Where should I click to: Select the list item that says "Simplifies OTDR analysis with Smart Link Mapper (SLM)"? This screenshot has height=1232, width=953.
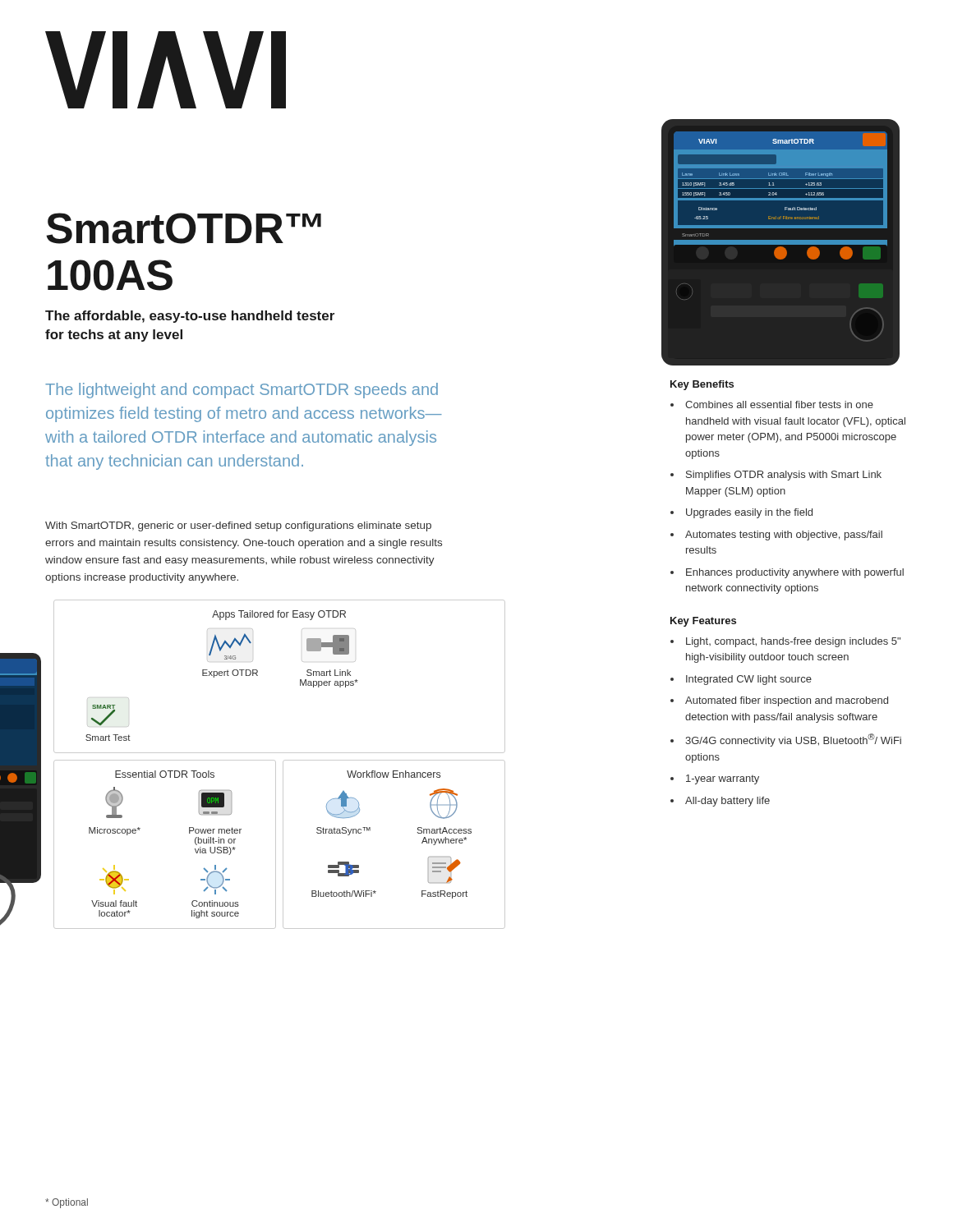coord(783,482)
